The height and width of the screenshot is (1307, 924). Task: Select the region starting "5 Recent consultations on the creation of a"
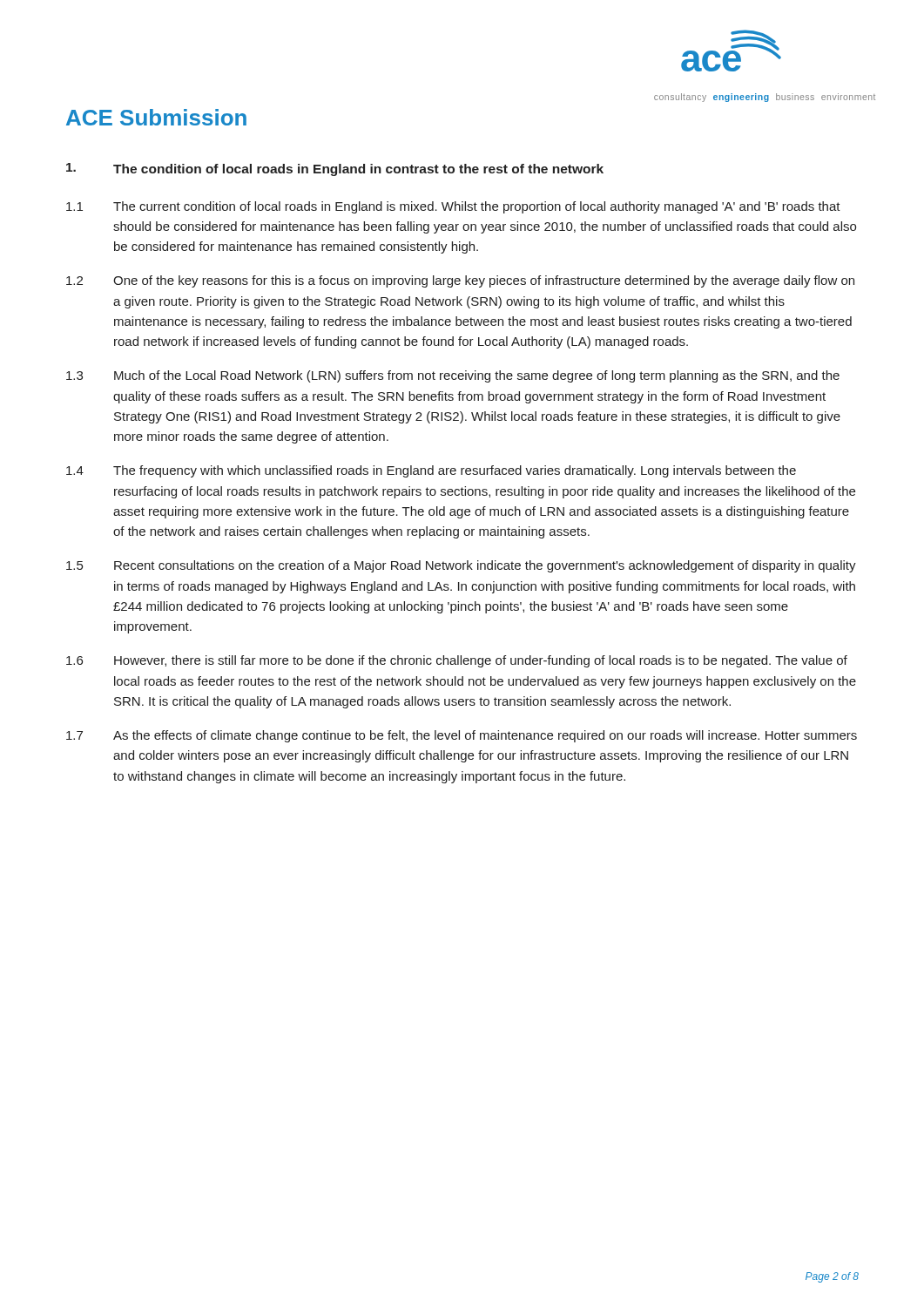462,596
